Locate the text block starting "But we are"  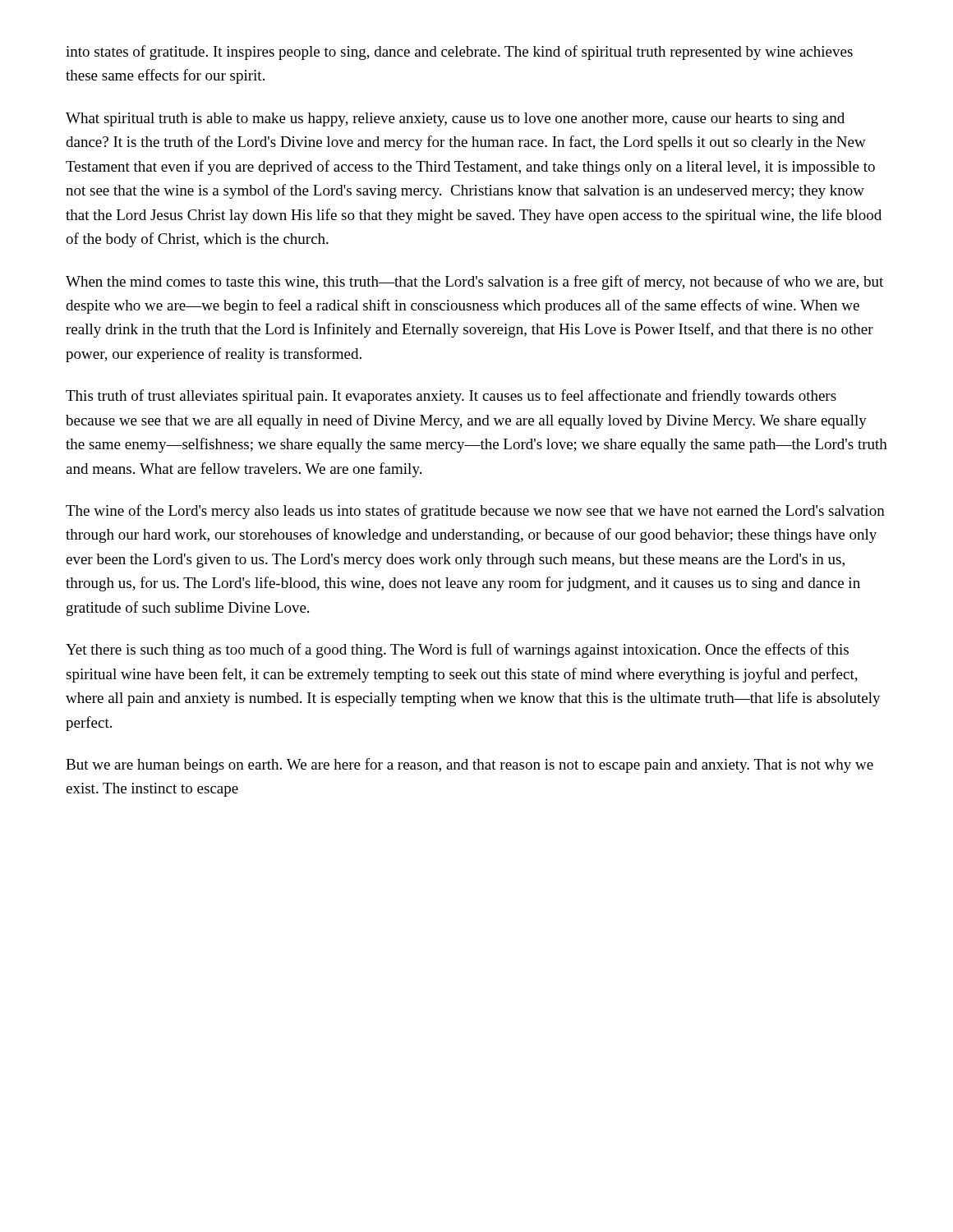(x=470, y=776)
